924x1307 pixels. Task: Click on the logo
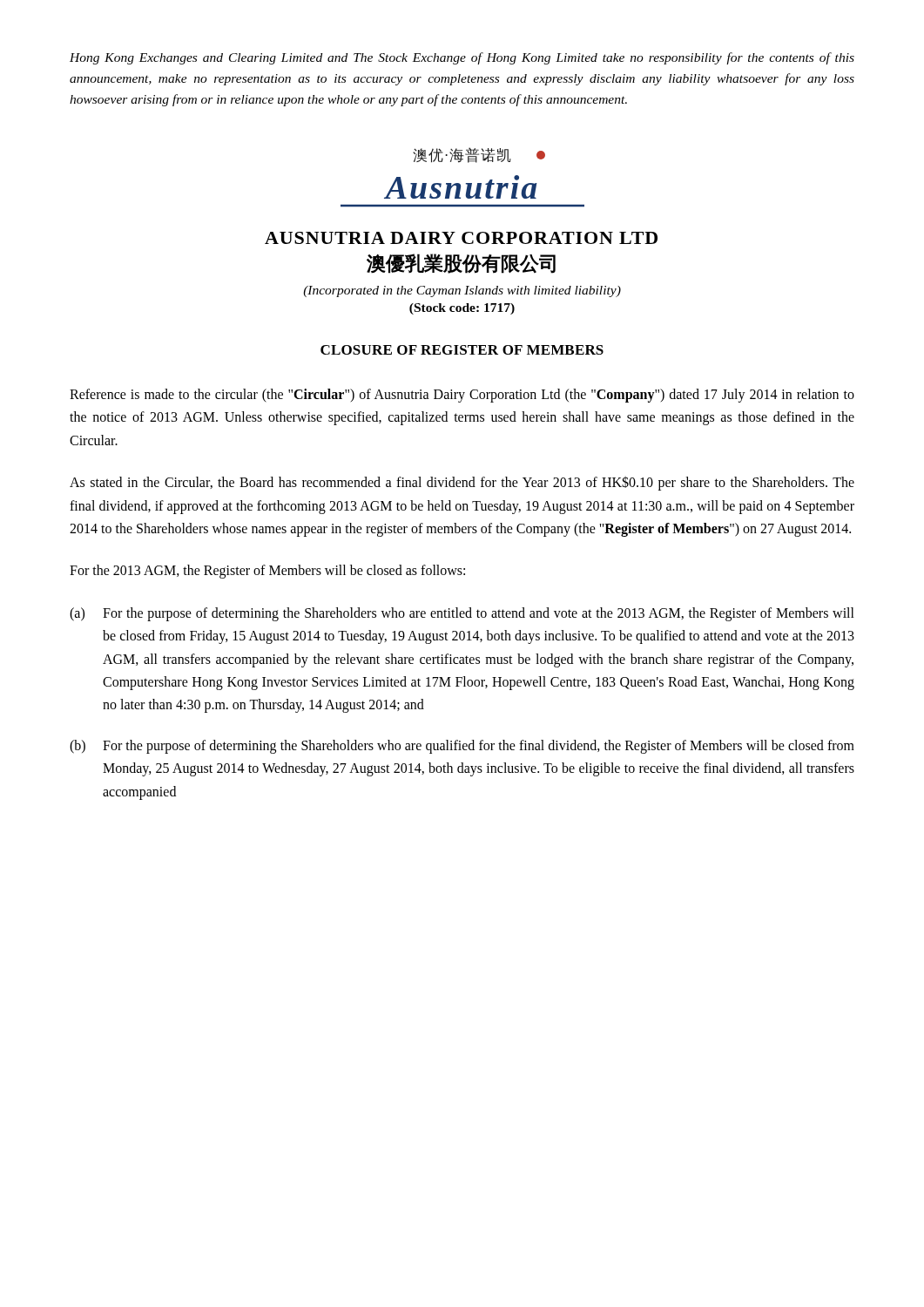462,177
